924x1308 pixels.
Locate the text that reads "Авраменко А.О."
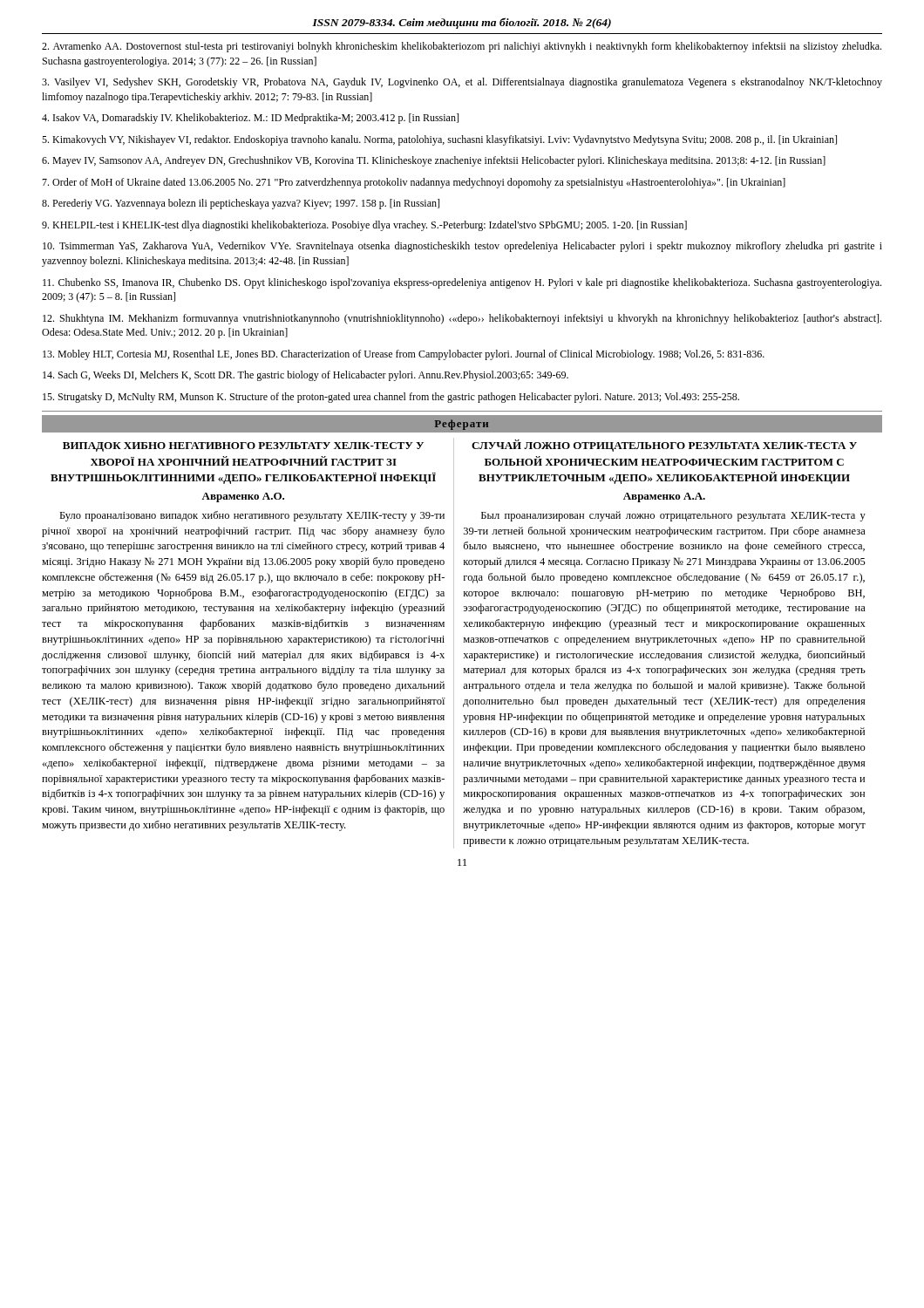243,496
